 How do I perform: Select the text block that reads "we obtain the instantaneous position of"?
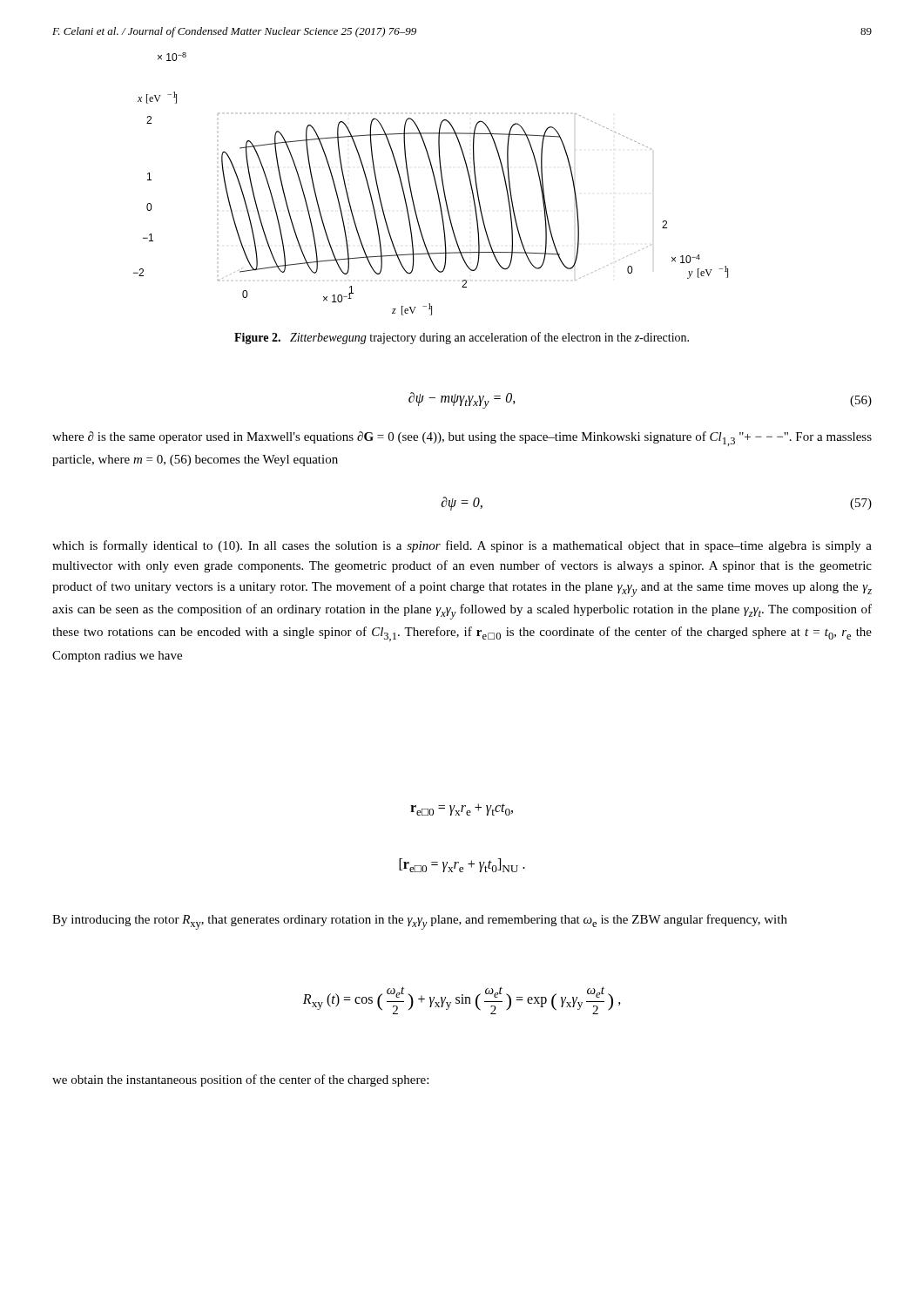pos(241,1080)
